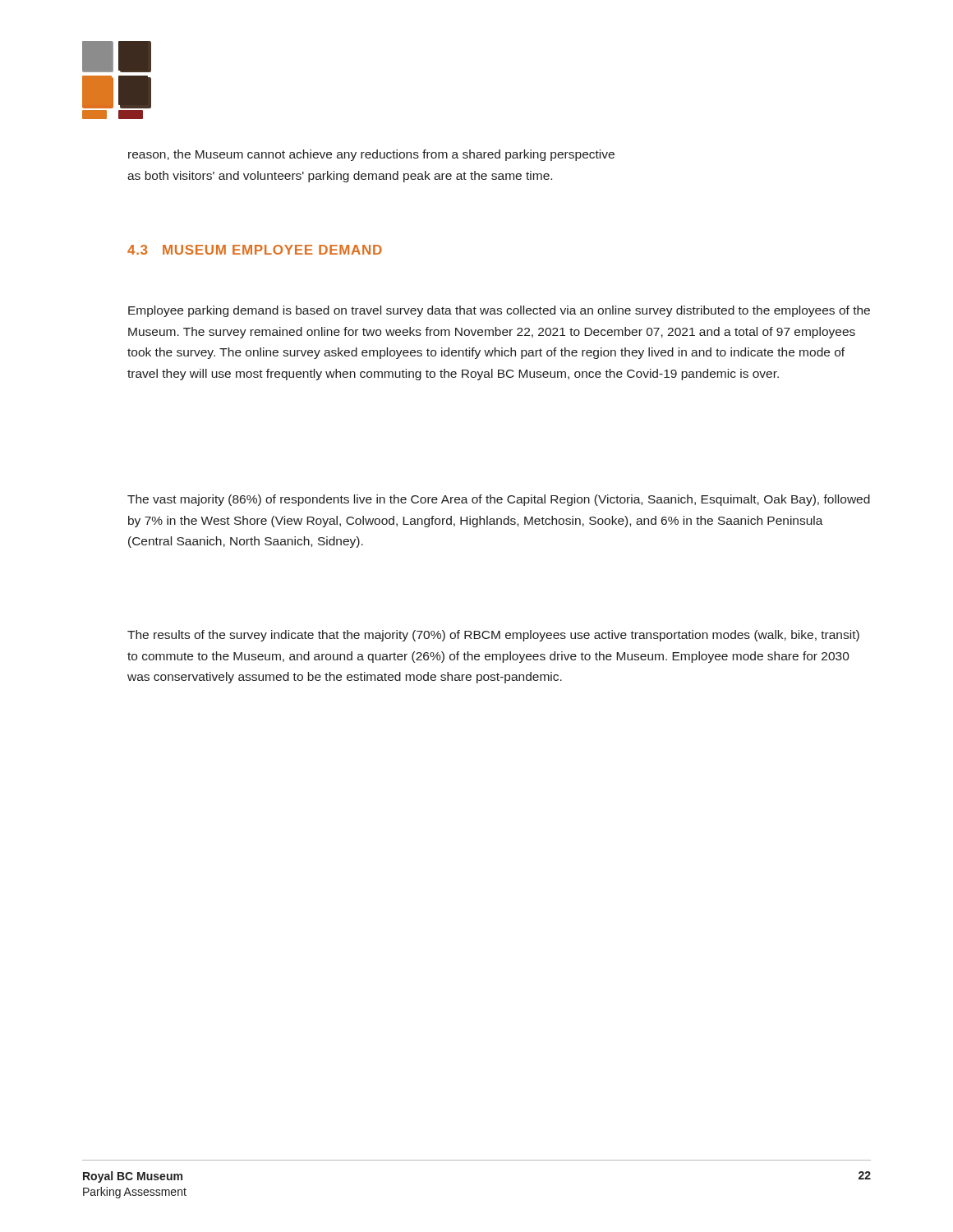953x1232 pixels.
Task: Point to the block beginning "The results of the survey"
Action: [x=494, y=655]
